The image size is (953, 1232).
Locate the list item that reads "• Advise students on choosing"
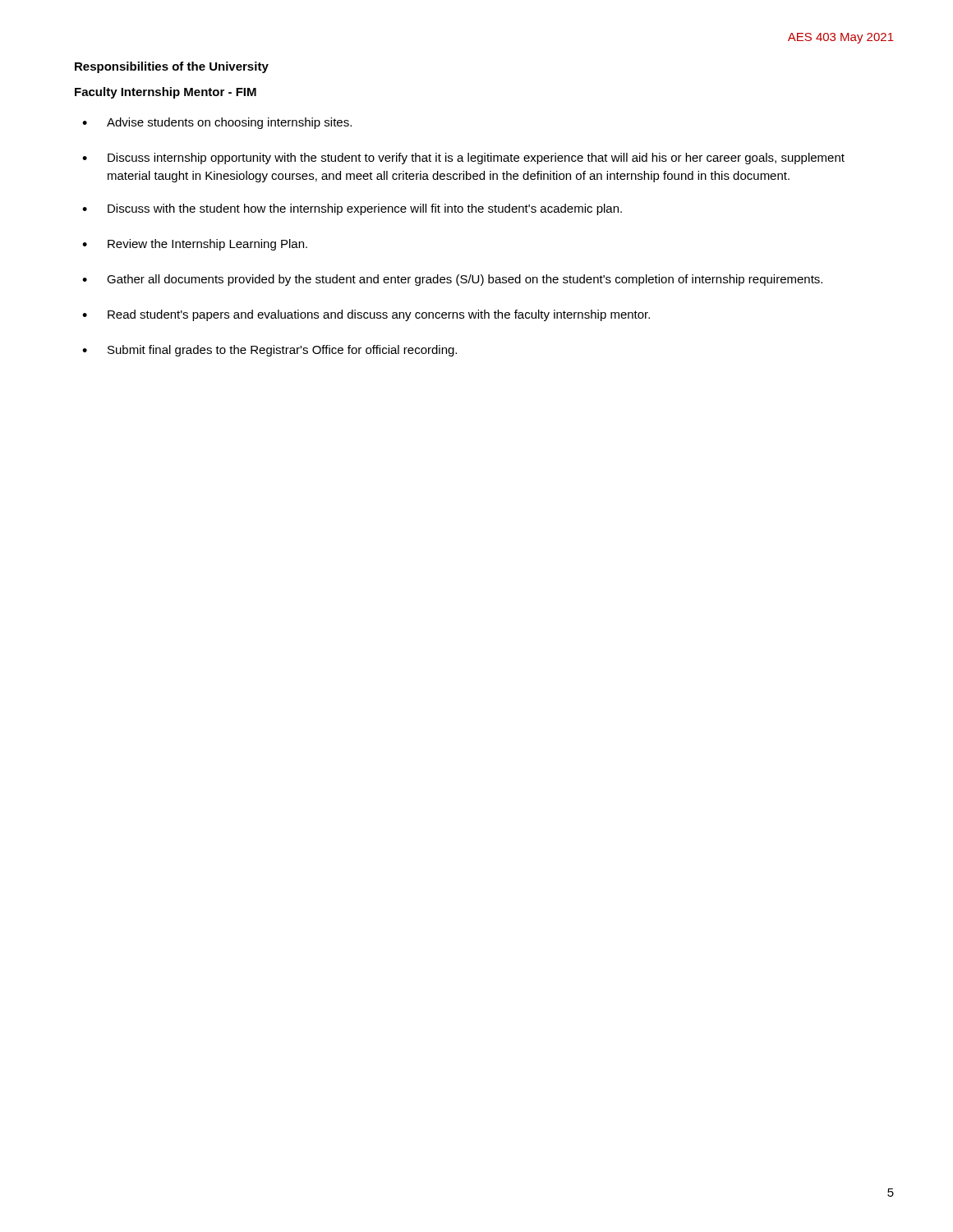(217, 123)
